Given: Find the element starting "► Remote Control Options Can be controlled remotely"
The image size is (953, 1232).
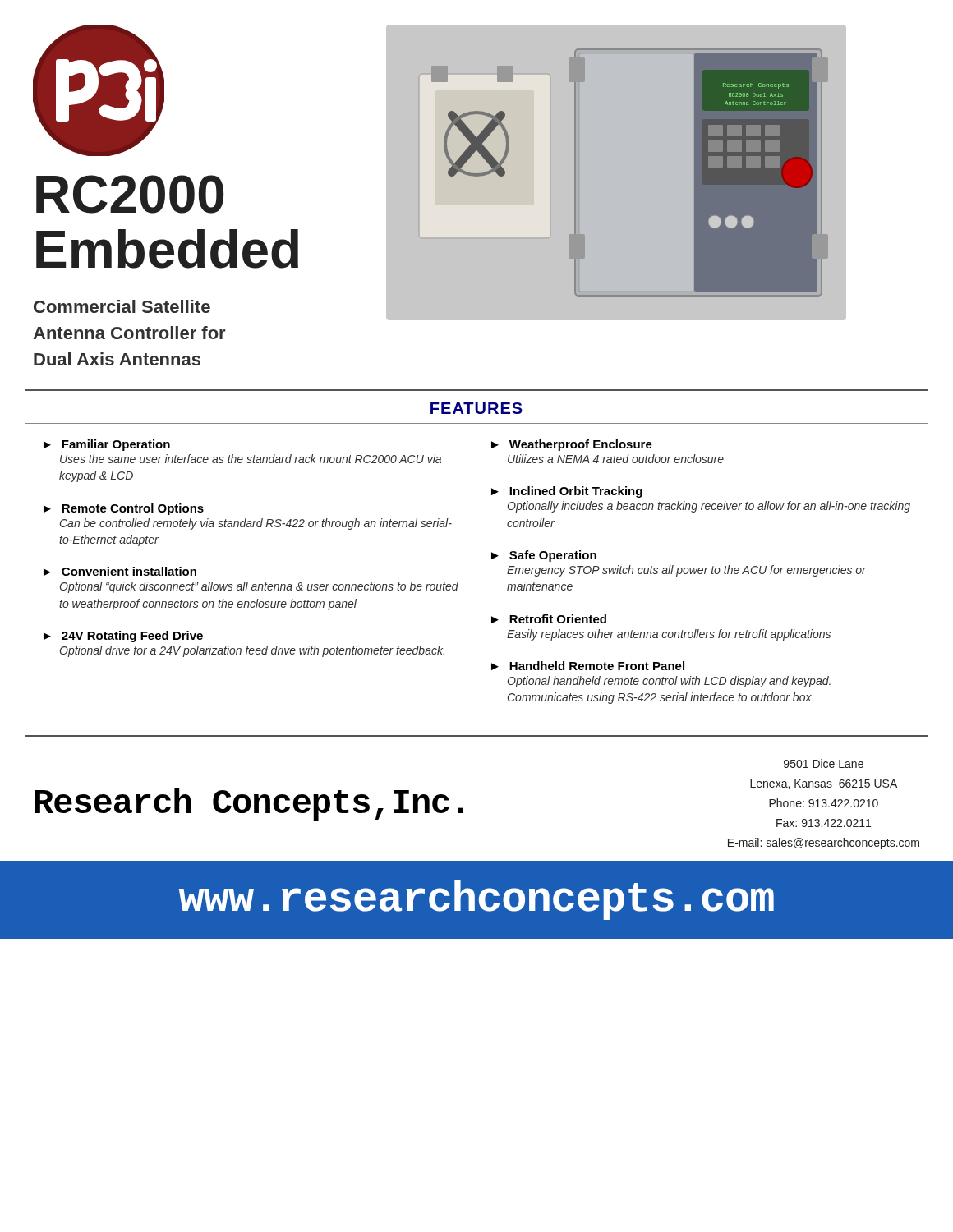Looking at the screenshot, I should click(x=253, y=524).
